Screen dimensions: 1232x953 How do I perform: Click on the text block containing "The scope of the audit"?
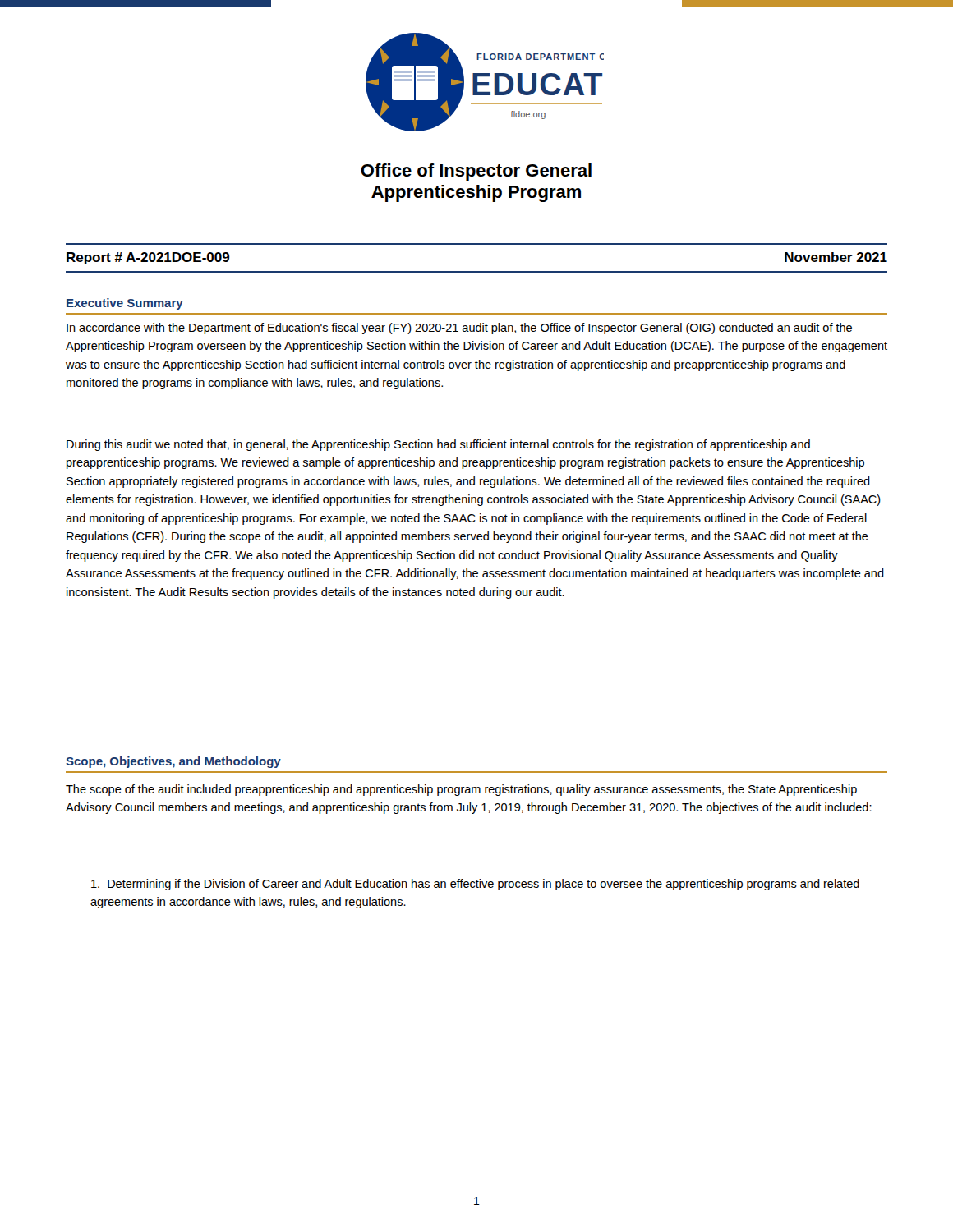point(469,799)
